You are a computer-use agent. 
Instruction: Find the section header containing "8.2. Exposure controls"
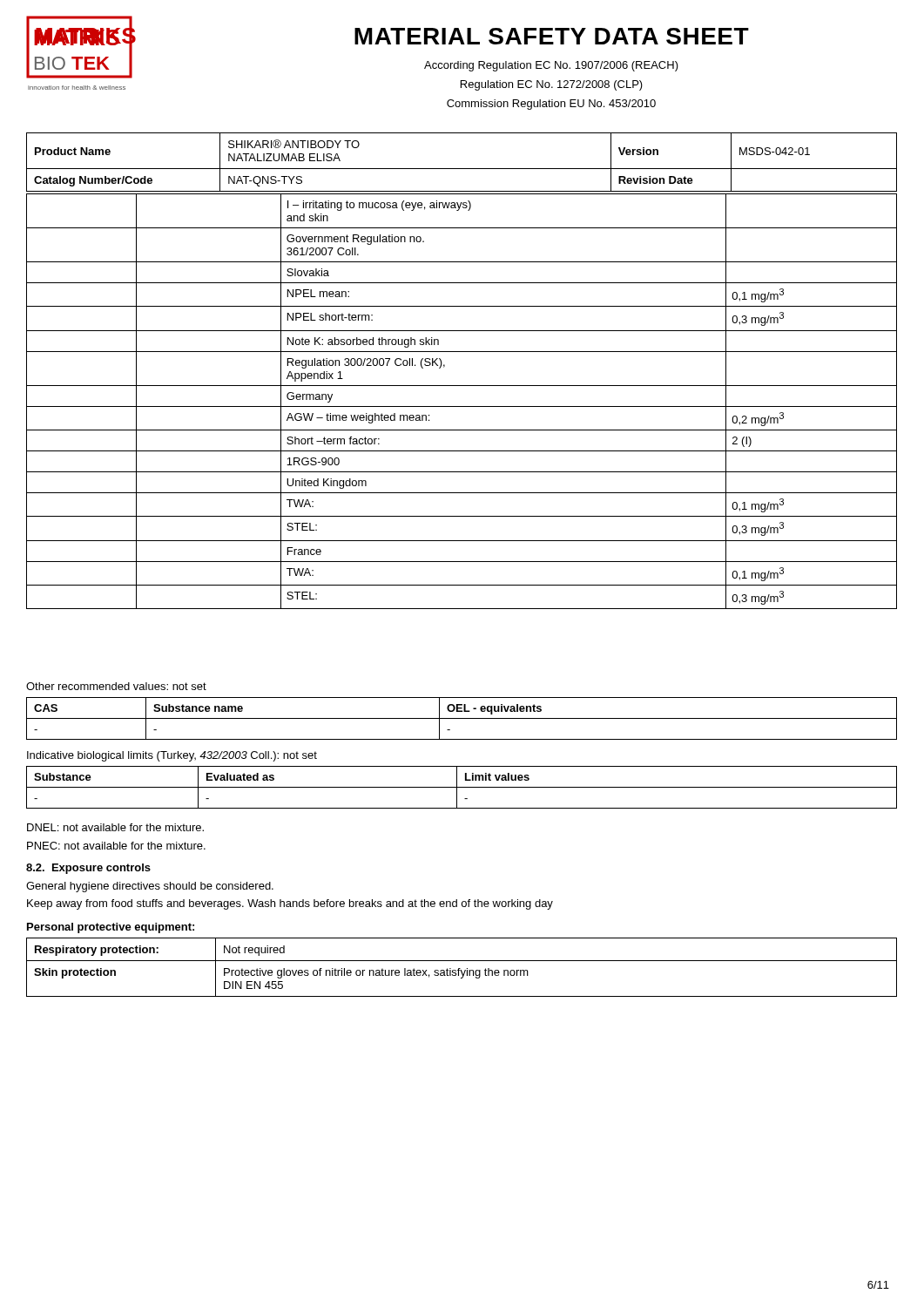point(88,867)
